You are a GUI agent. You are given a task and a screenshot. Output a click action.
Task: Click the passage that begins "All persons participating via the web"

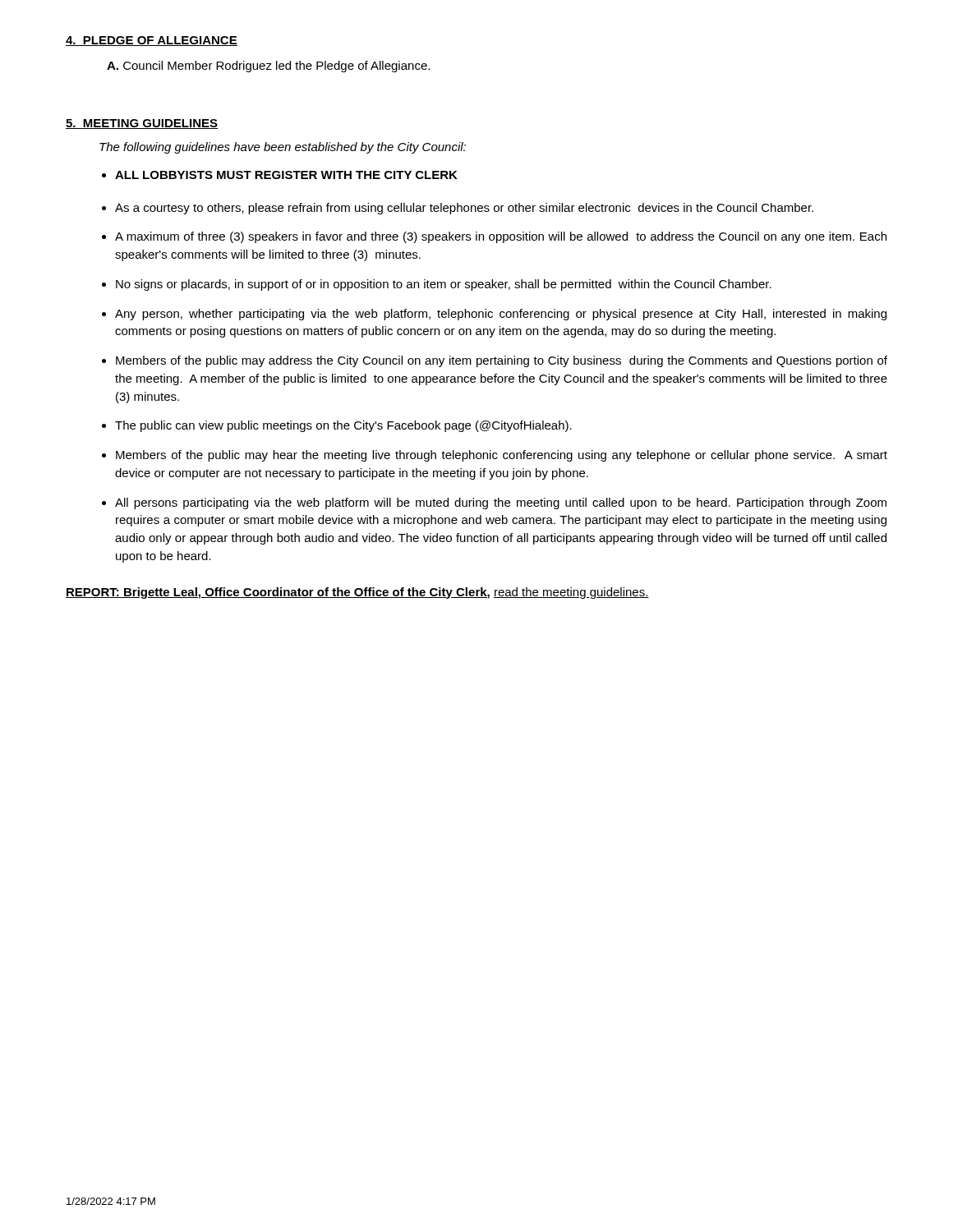click(501, 529)
